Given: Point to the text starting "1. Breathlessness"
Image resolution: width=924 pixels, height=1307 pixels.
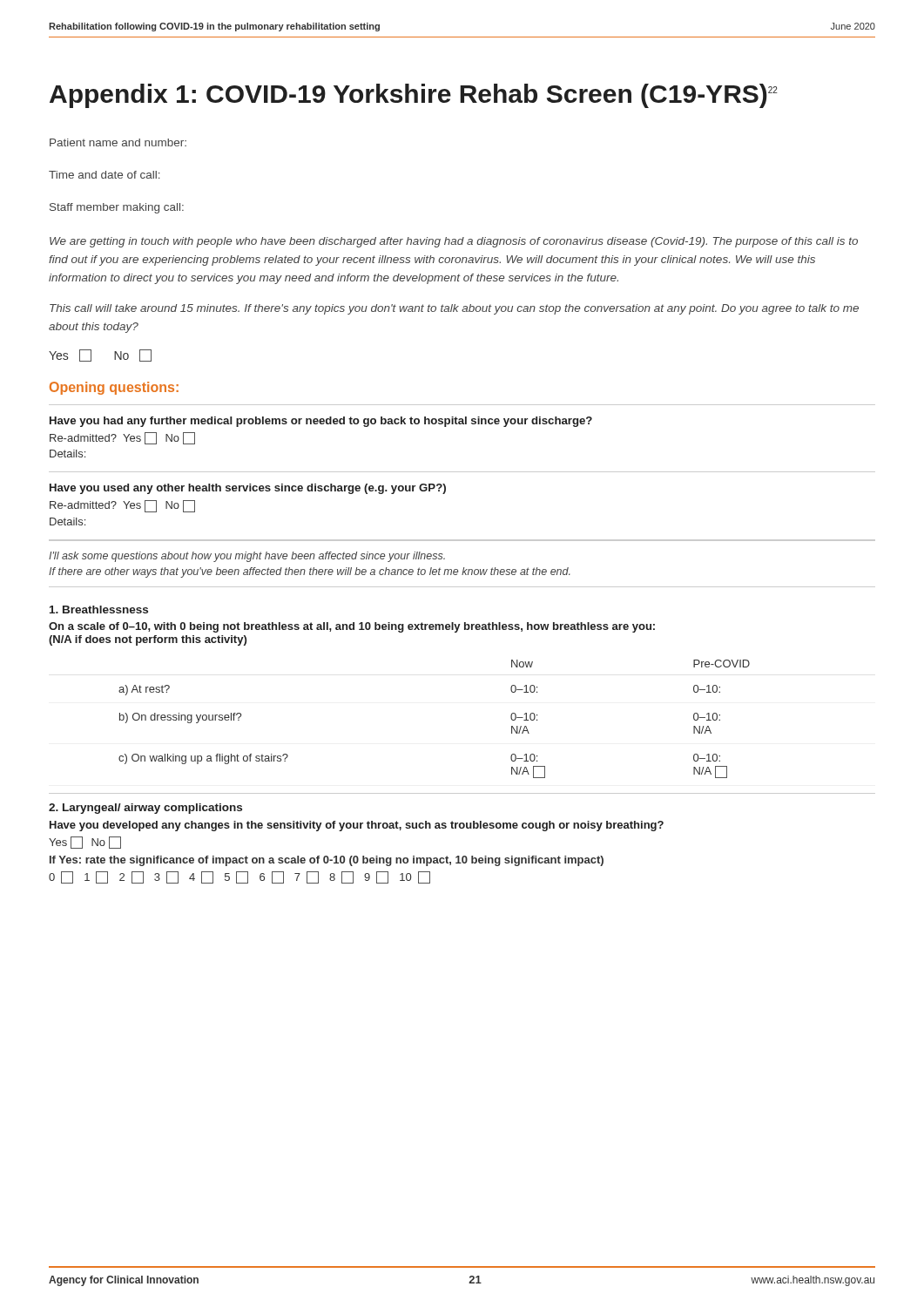Looking at the screenshot, I should click(x=99, y=609).
